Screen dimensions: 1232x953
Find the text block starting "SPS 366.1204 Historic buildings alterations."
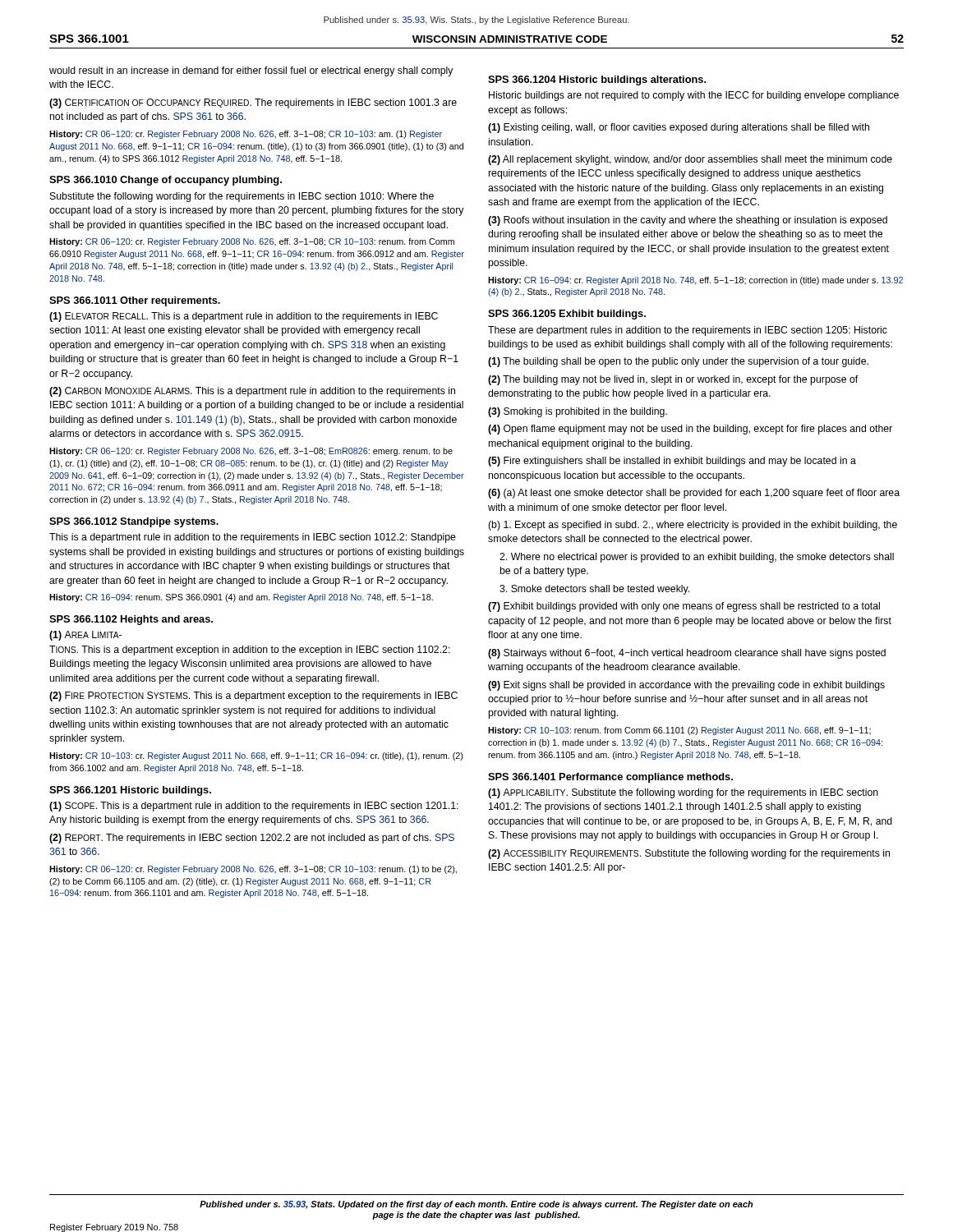click(597, 79)
